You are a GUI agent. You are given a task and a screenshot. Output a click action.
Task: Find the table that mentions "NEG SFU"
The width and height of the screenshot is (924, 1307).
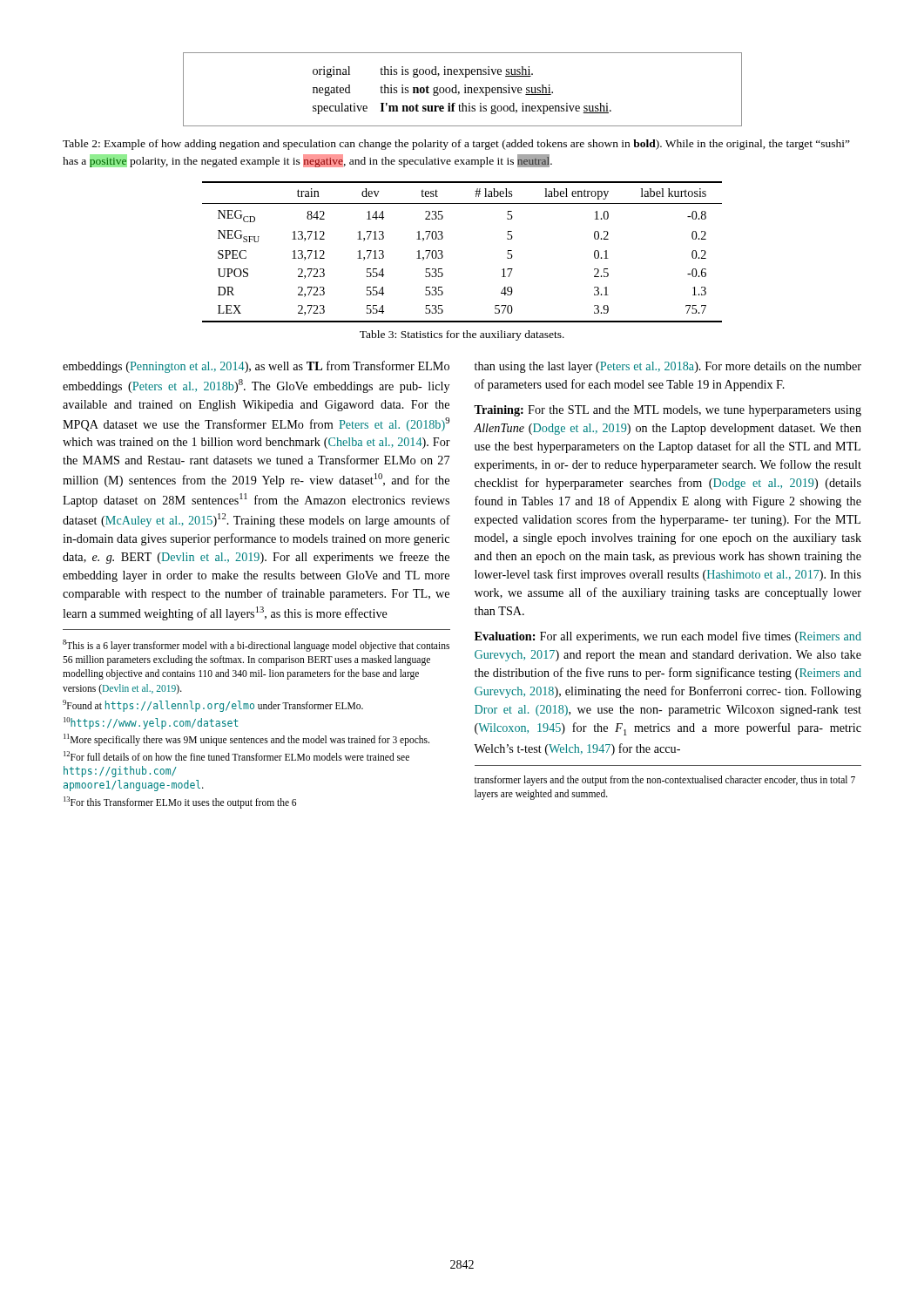pyautogui.click(x=462, y=252)
